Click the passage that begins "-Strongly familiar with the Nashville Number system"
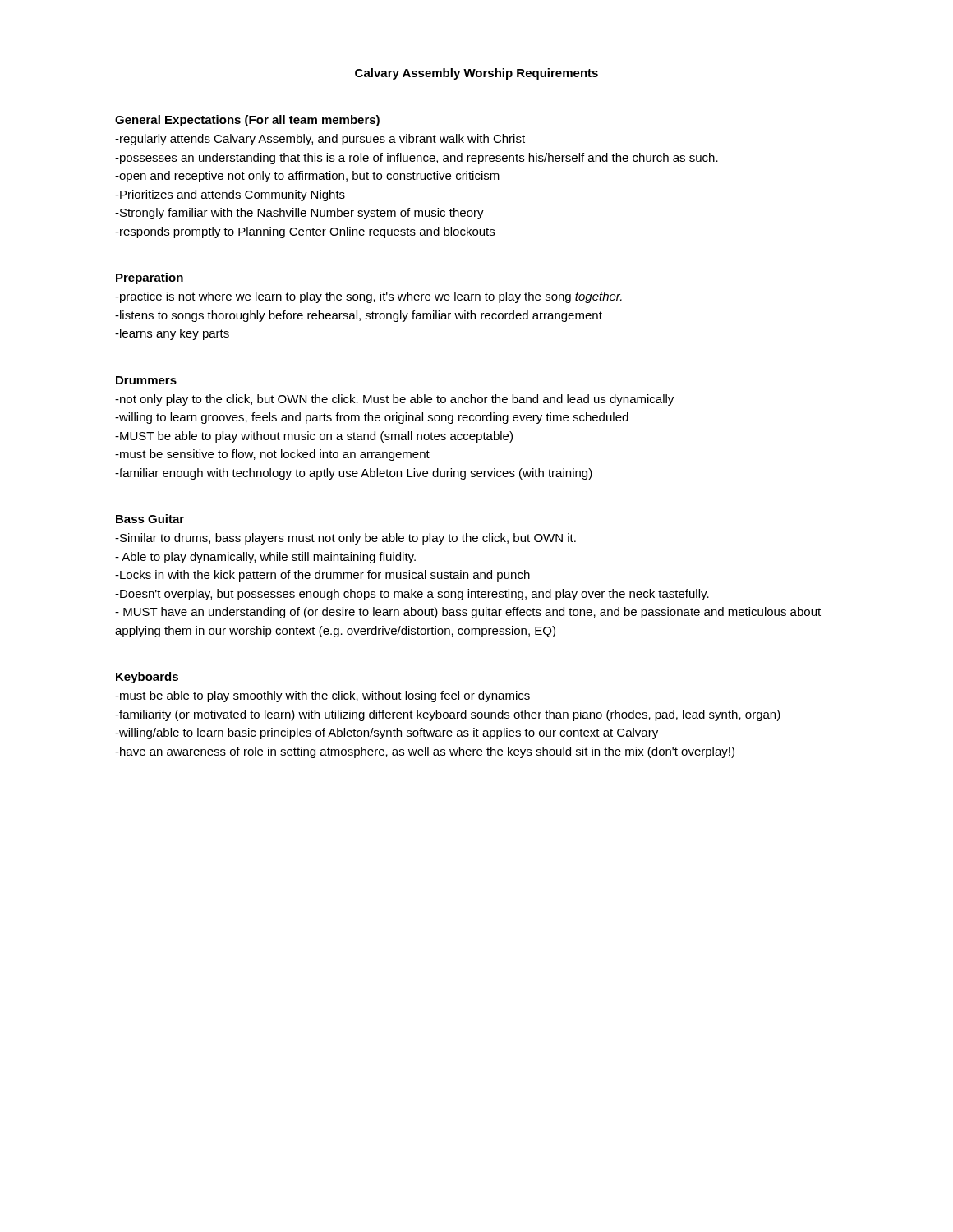The height and width of the screenshot is (1232, 953). pyautogui.click(x=299, y=212)
